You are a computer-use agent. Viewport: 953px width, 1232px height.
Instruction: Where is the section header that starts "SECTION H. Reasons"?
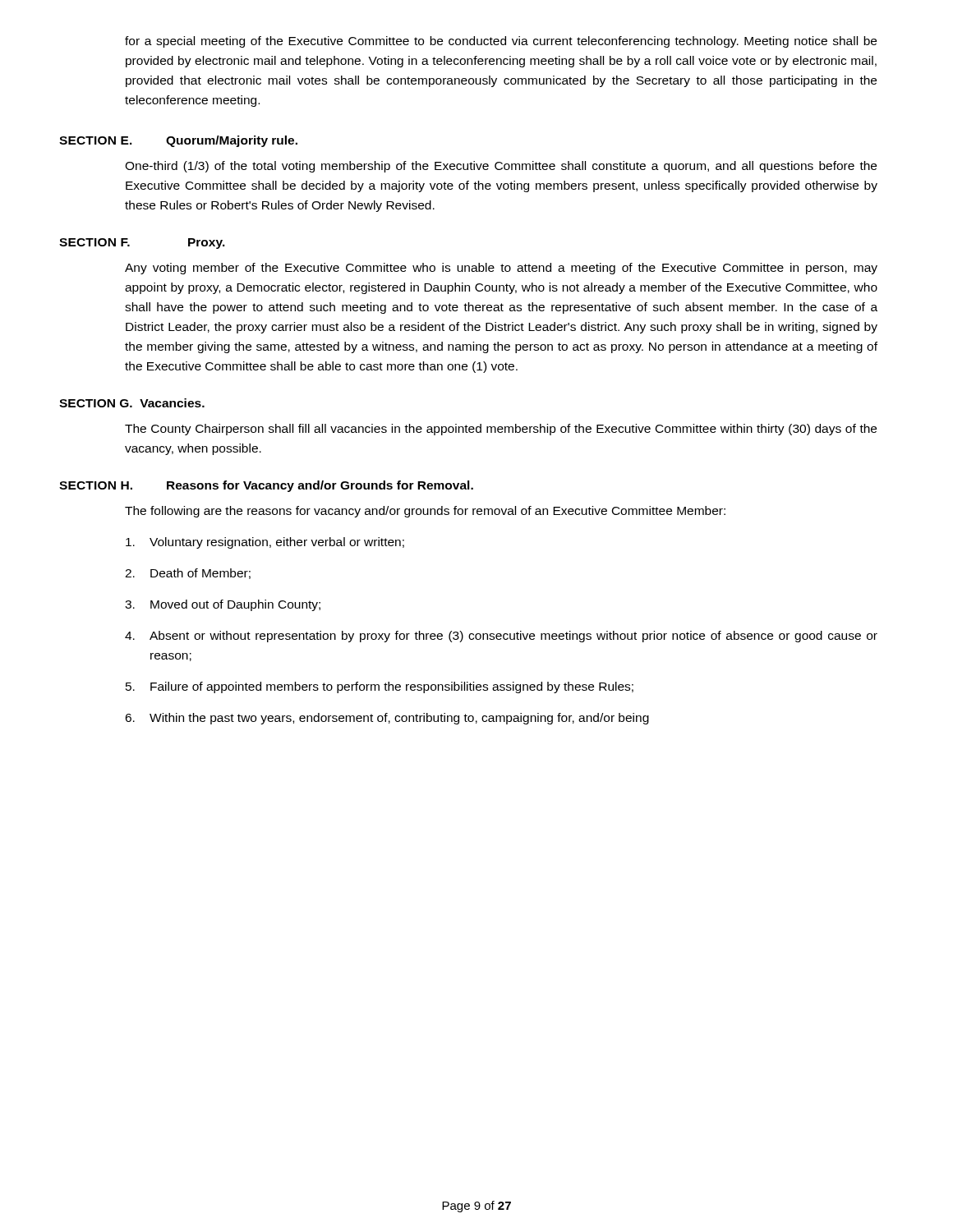click(x=266, y=486)
